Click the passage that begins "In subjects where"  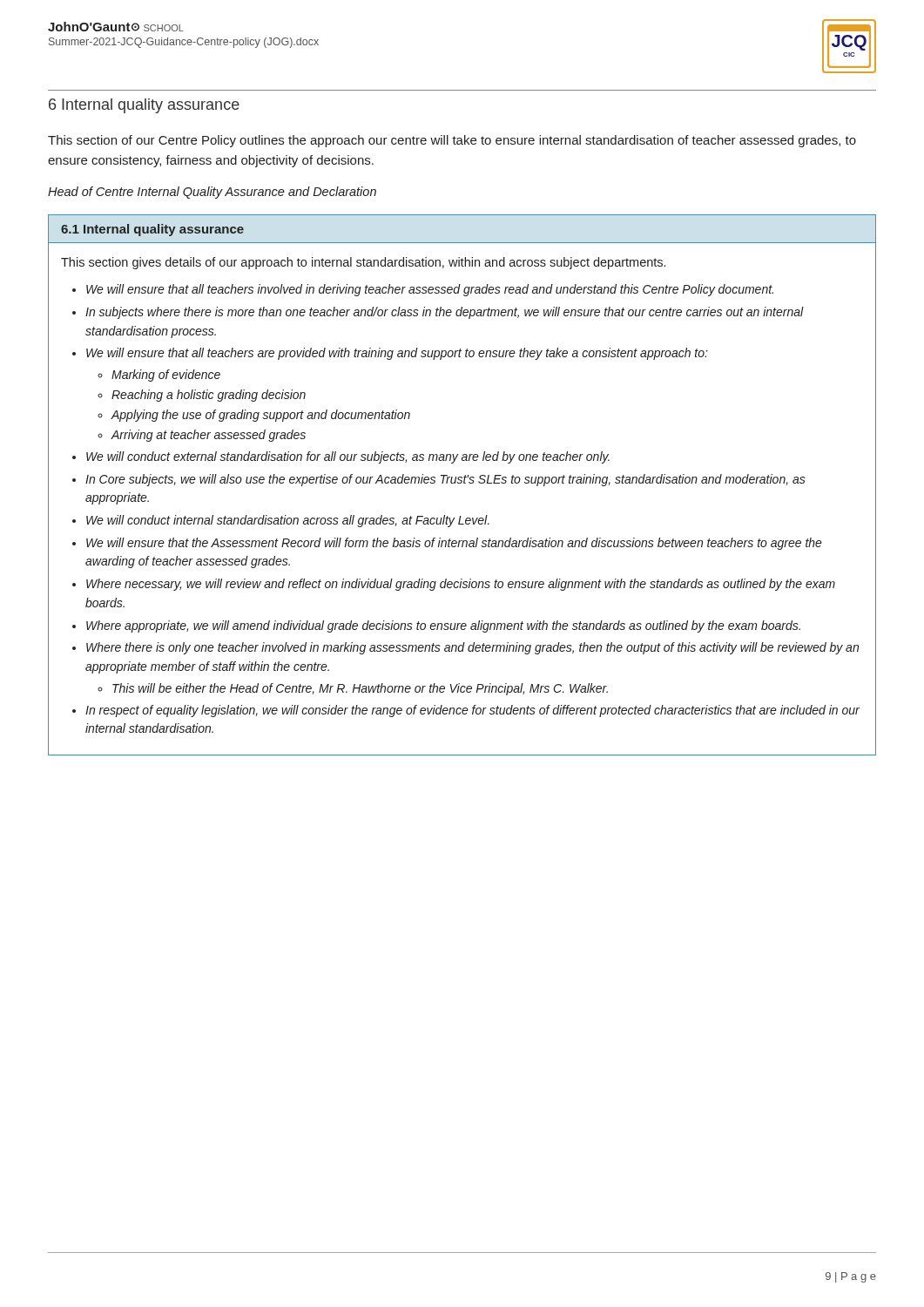click(x=444, y=321)
